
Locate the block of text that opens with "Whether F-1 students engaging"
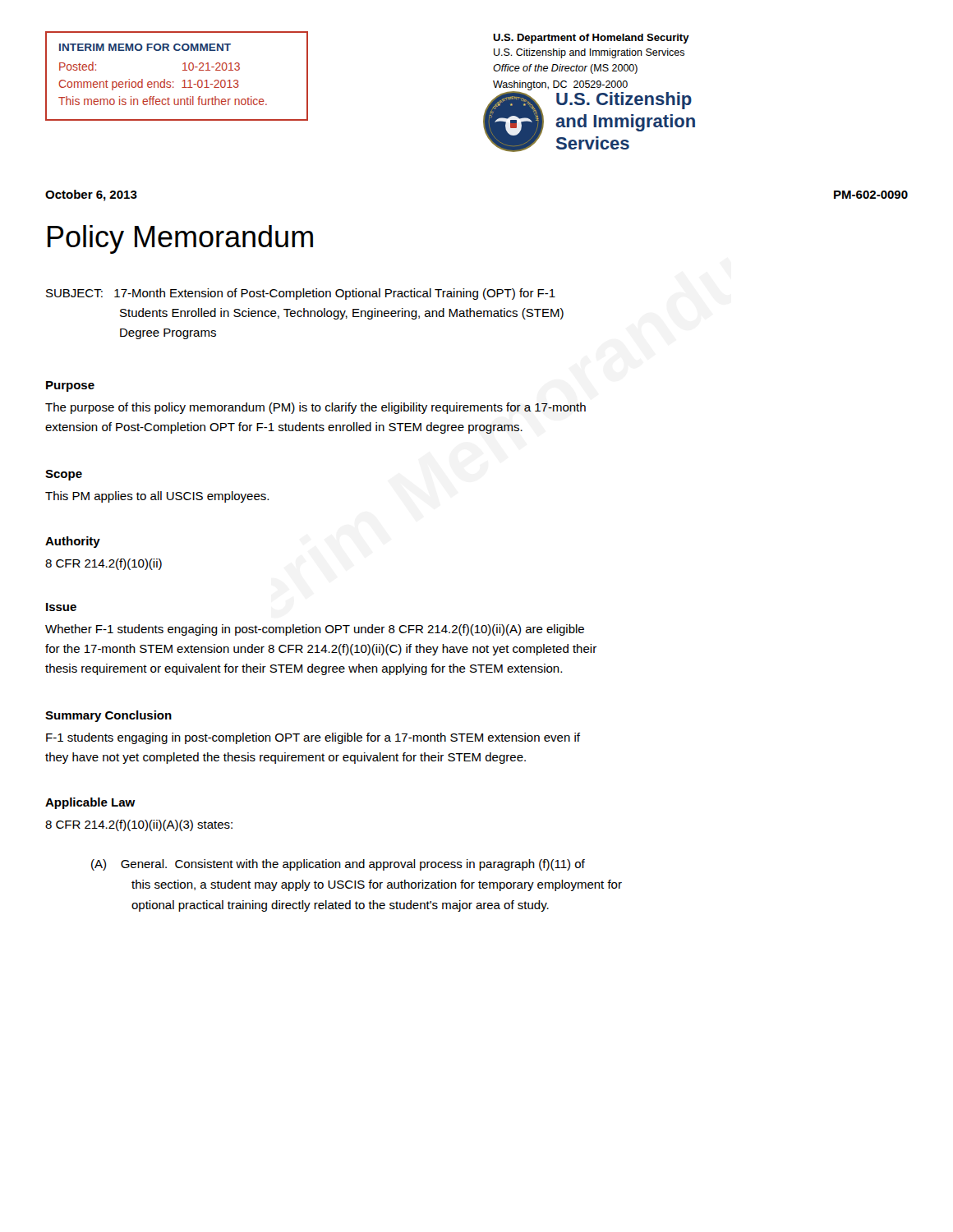coord(321,648)
